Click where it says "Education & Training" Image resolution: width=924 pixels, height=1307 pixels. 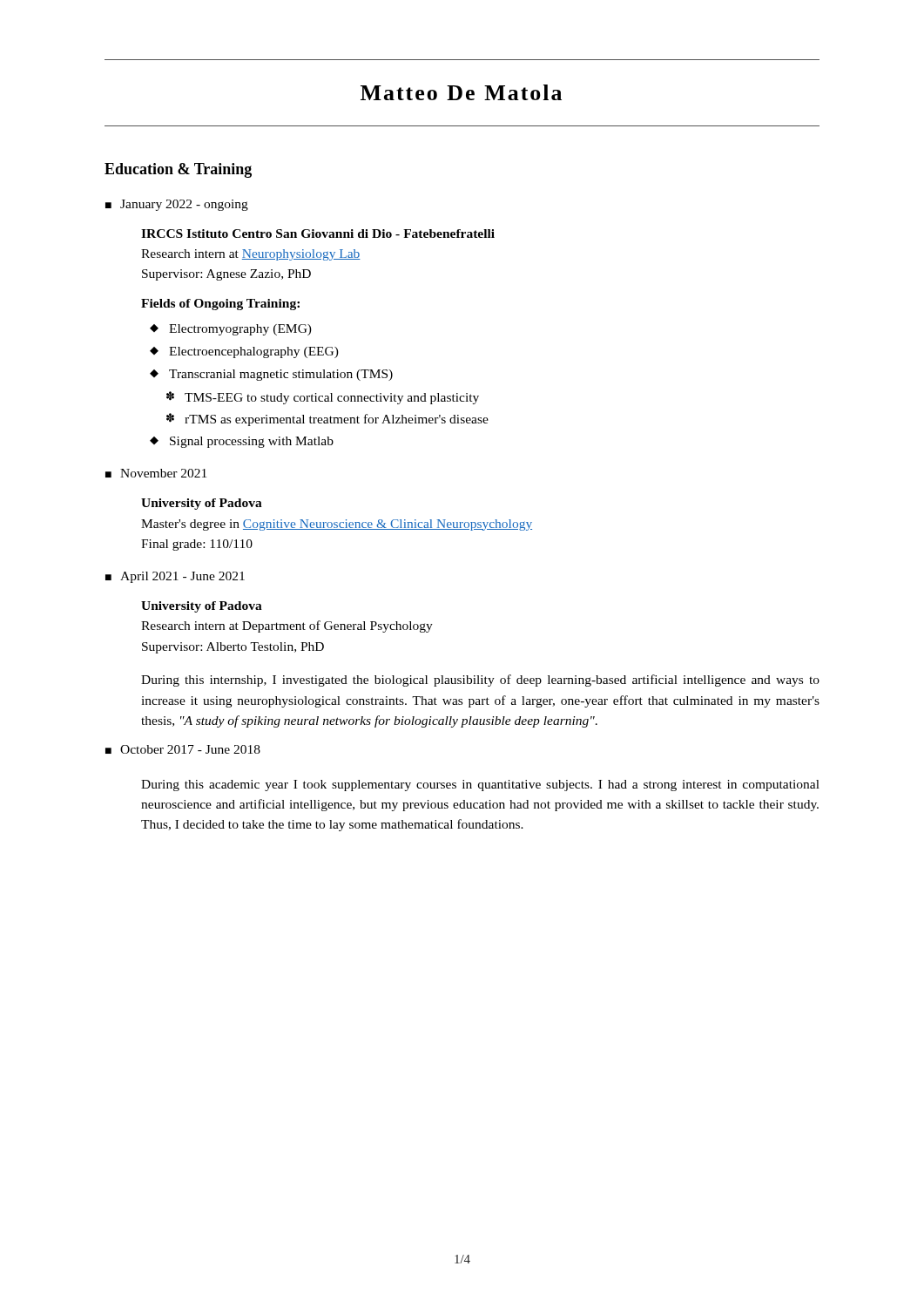click(x=178, y=170)
